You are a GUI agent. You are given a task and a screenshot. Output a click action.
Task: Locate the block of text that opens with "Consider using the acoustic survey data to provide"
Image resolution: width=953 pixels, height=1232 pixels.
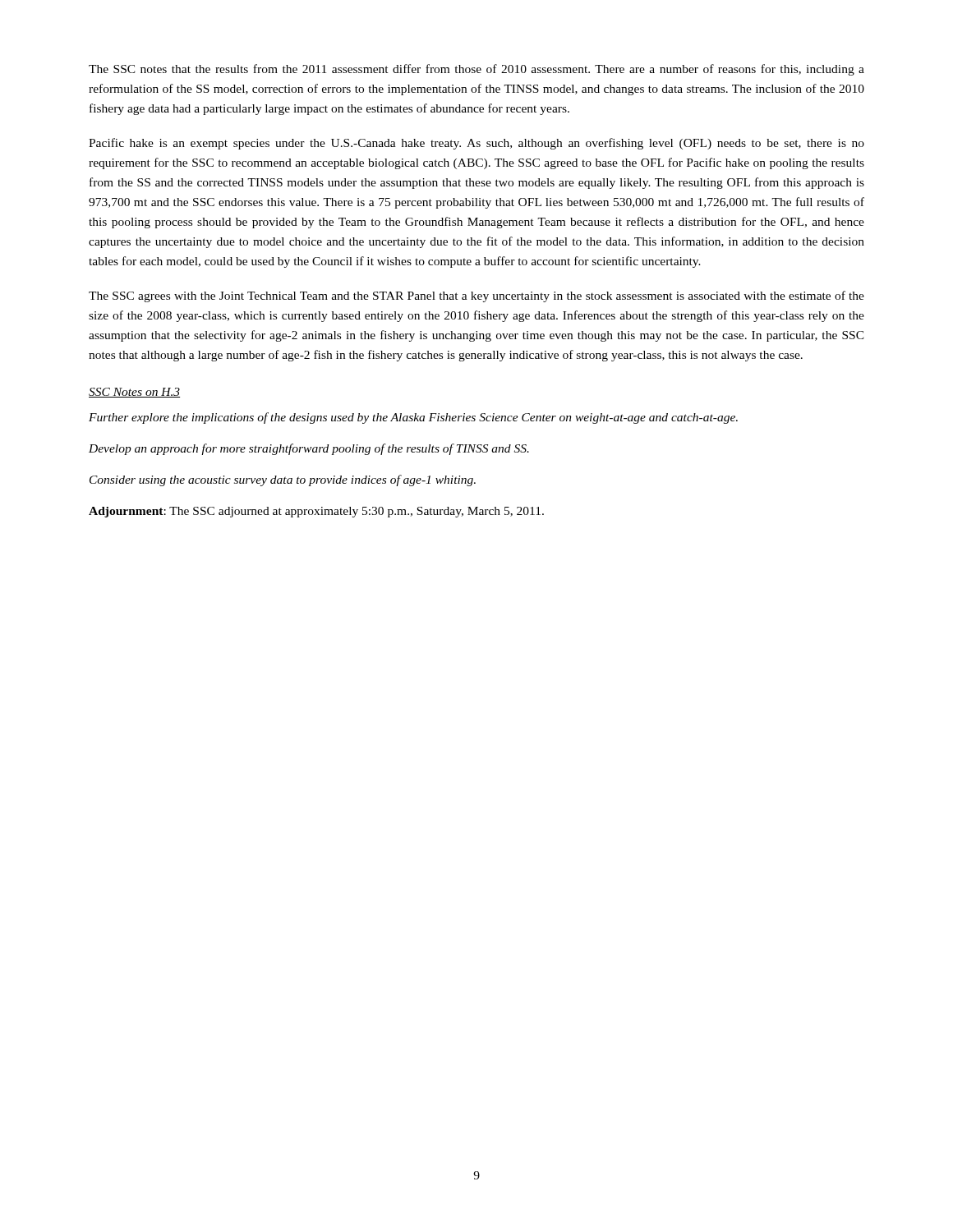click(283, 479)
